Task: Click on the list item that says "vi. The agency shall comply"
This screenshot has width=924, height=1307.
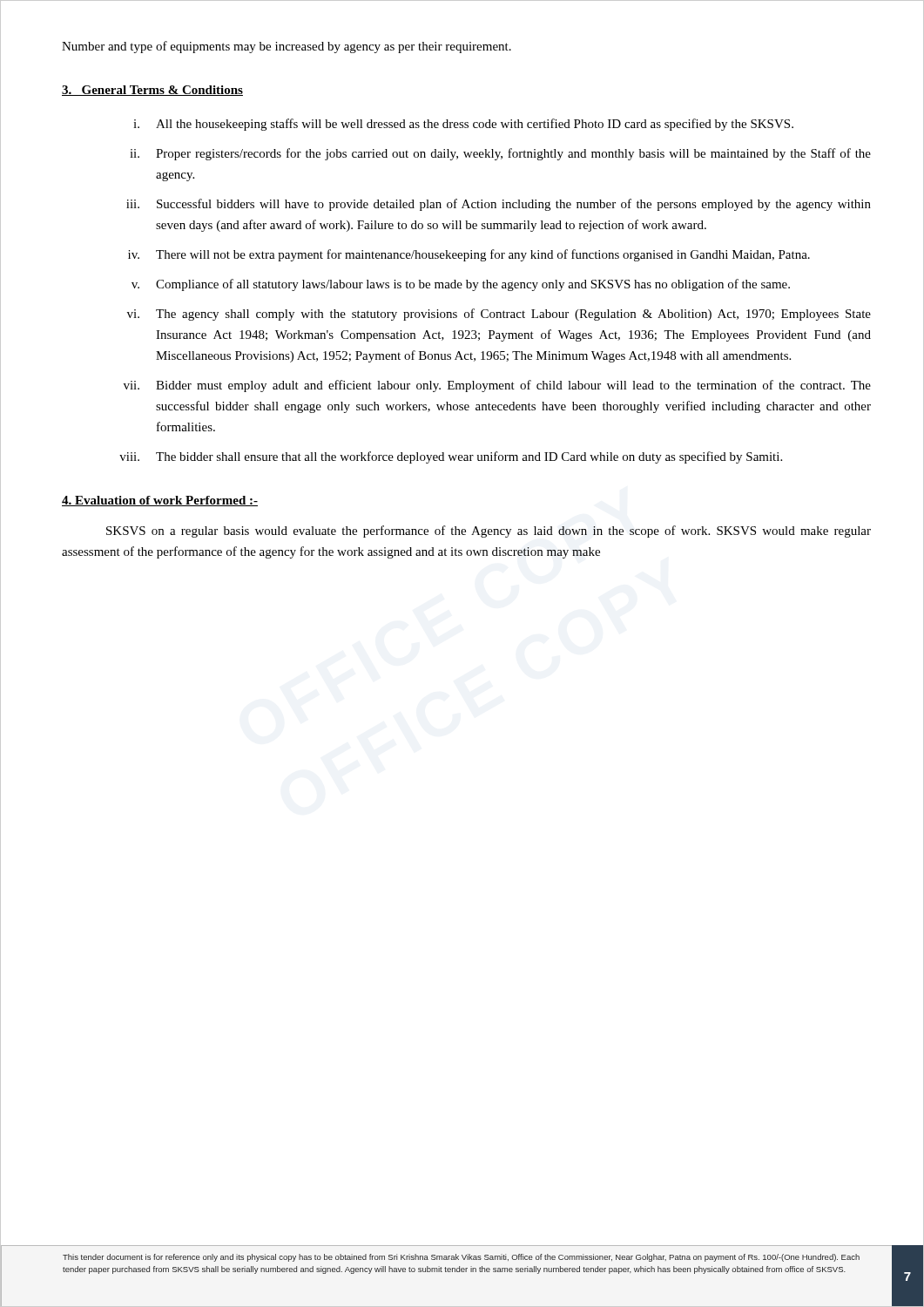Action: pos(479,335)
